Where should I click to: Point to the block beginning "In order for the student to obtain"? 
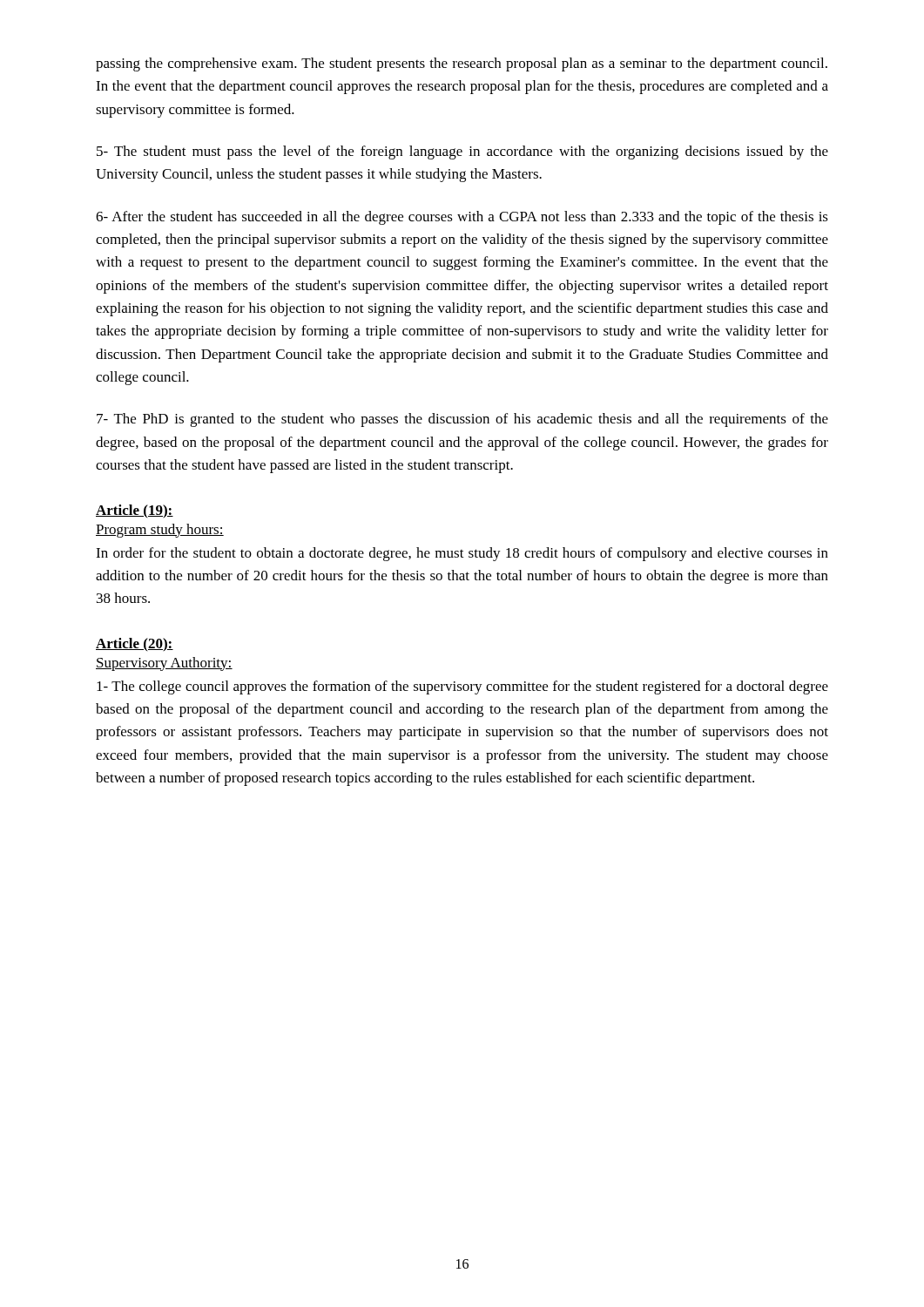(462, 575)
